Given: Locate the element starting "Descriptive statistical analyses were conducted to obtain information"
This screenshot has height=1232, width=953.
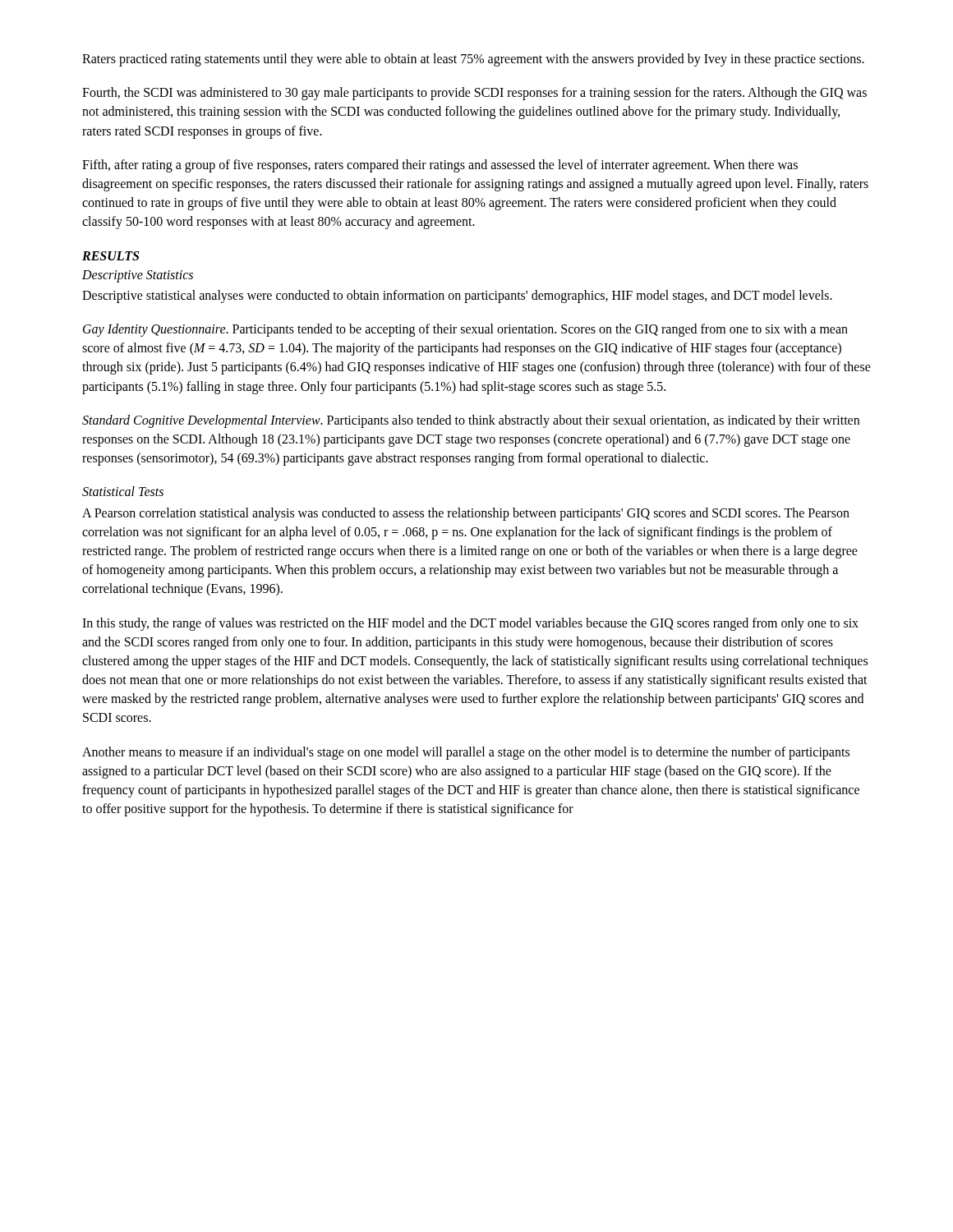Looking at the screenshot, I should tap(457, 295).
